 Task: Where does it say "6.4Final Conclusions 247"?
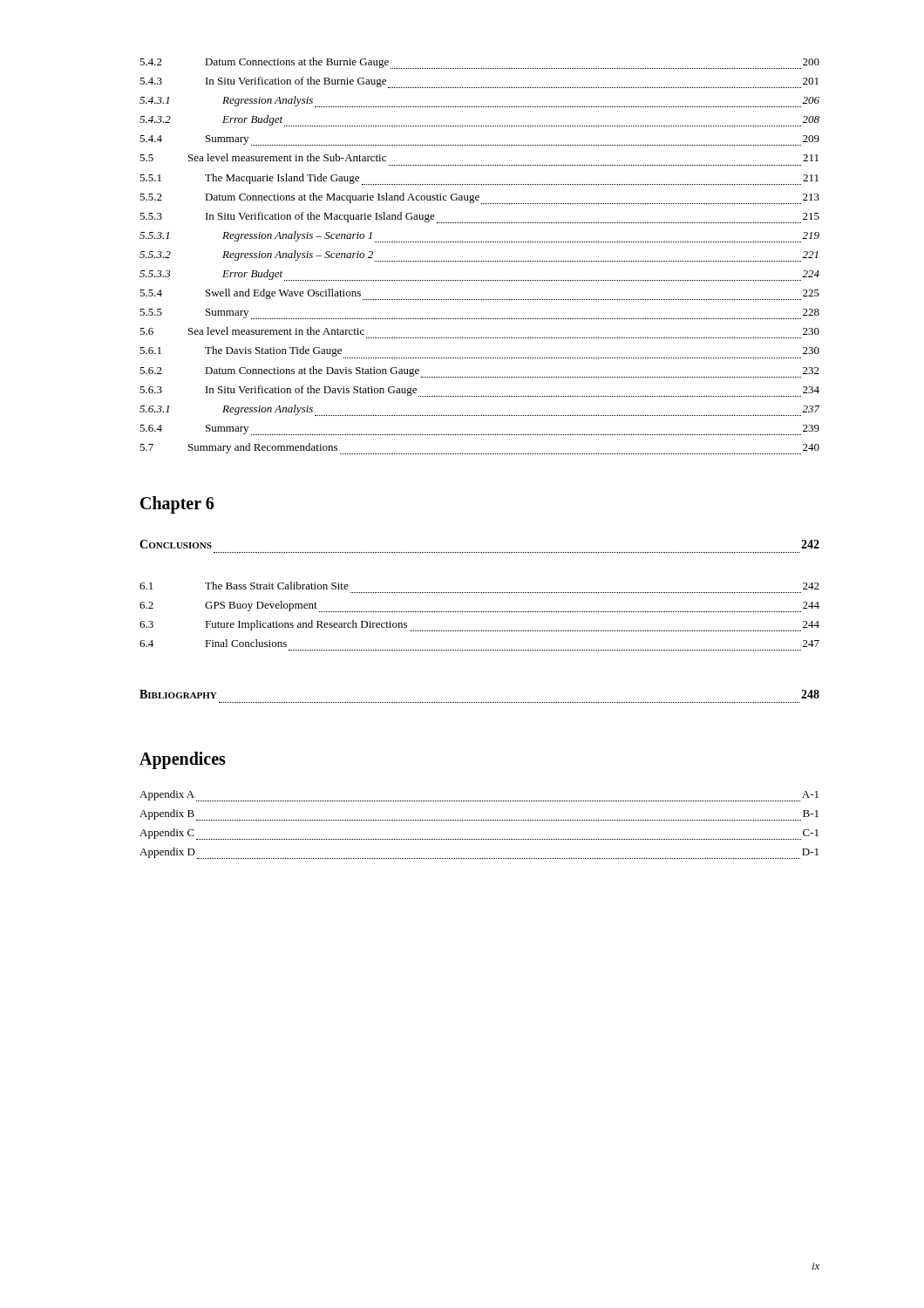[x=479, y=644]
